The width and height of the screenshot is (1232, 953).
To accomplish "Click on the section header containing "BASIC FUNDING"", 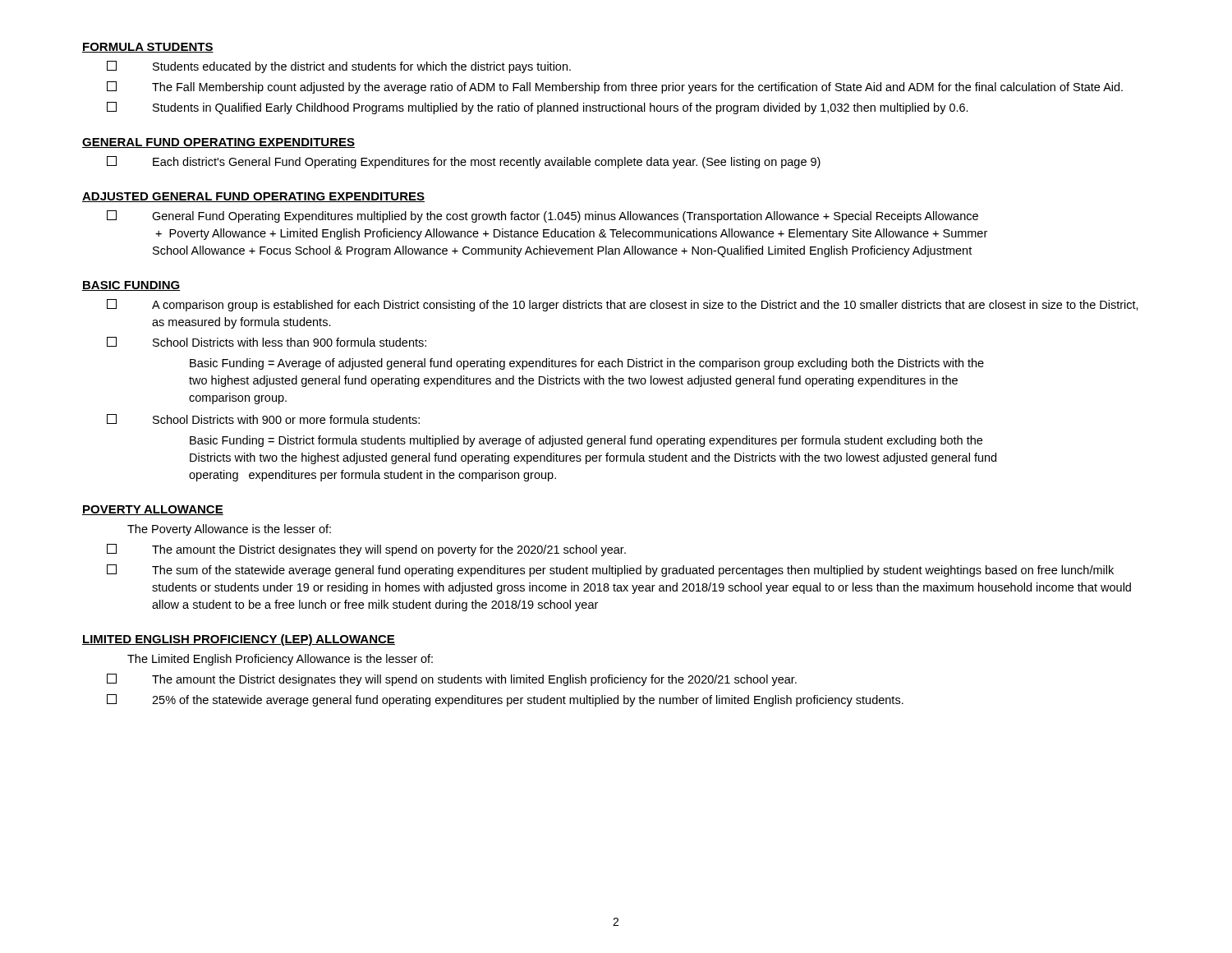I will 131,285.
